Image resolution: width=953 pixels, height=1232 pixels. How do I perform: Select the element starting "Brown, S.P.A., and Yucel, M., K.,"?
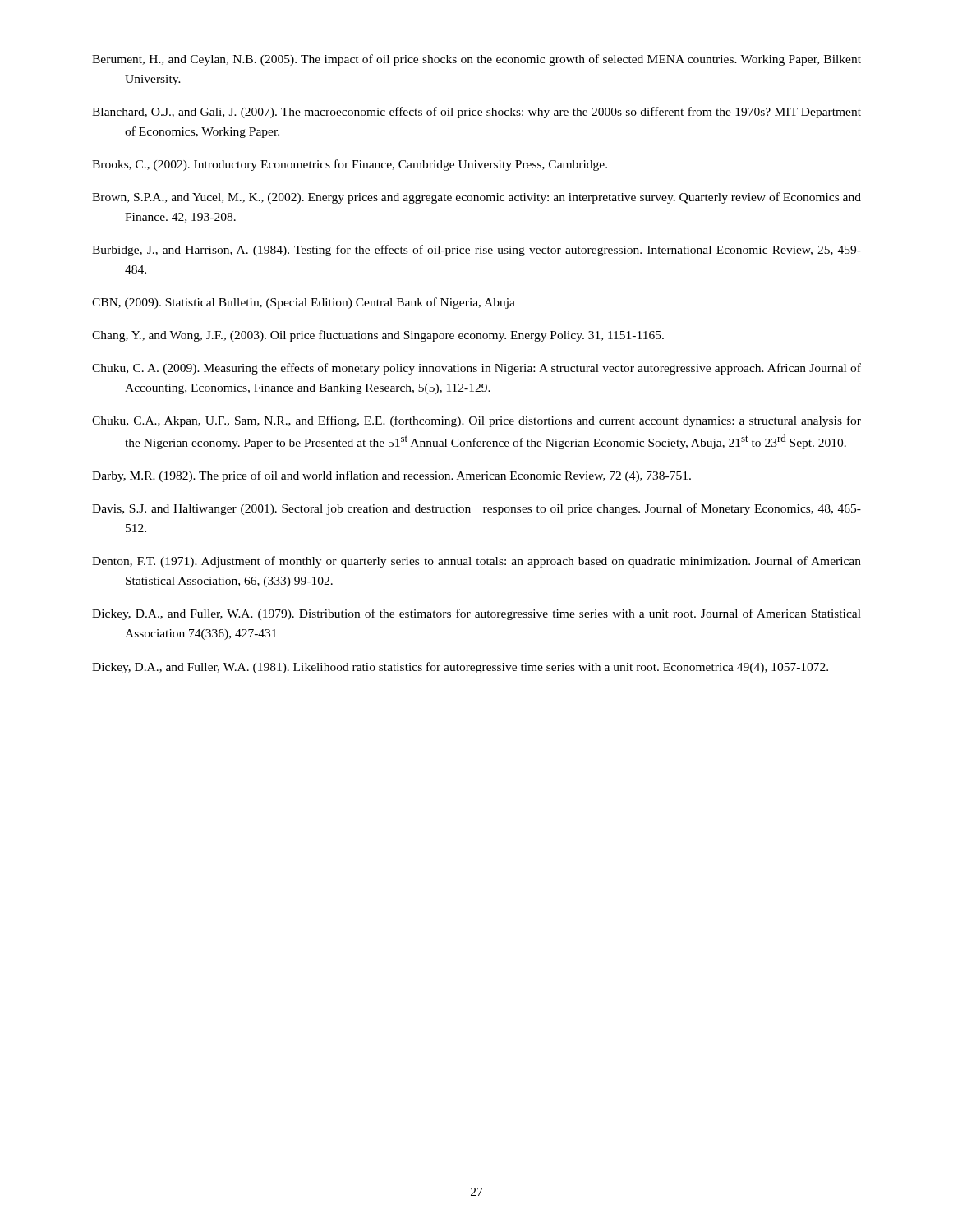[476, 207]
